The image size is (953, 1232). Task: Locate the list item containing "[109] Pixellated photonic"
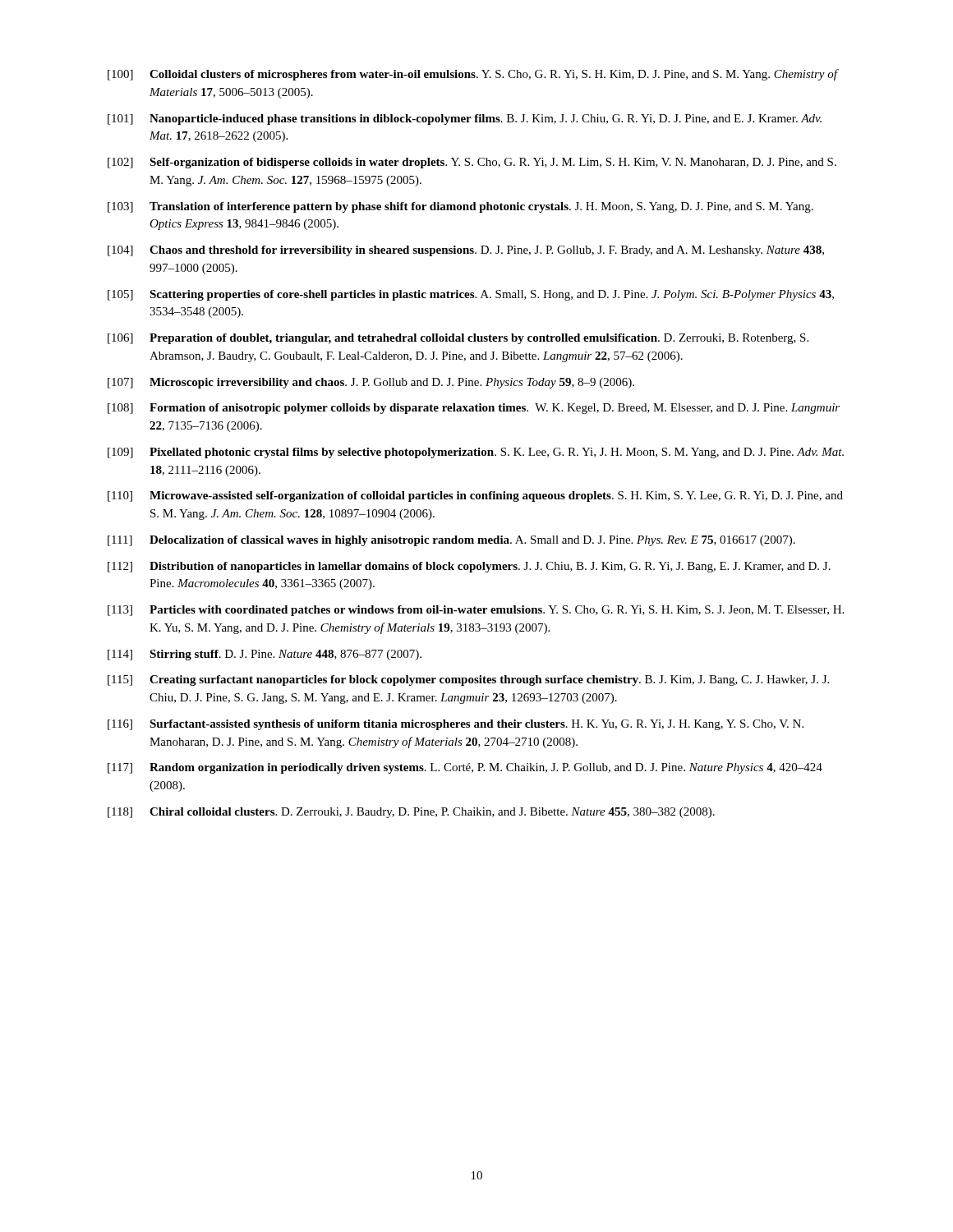point(476,461)
